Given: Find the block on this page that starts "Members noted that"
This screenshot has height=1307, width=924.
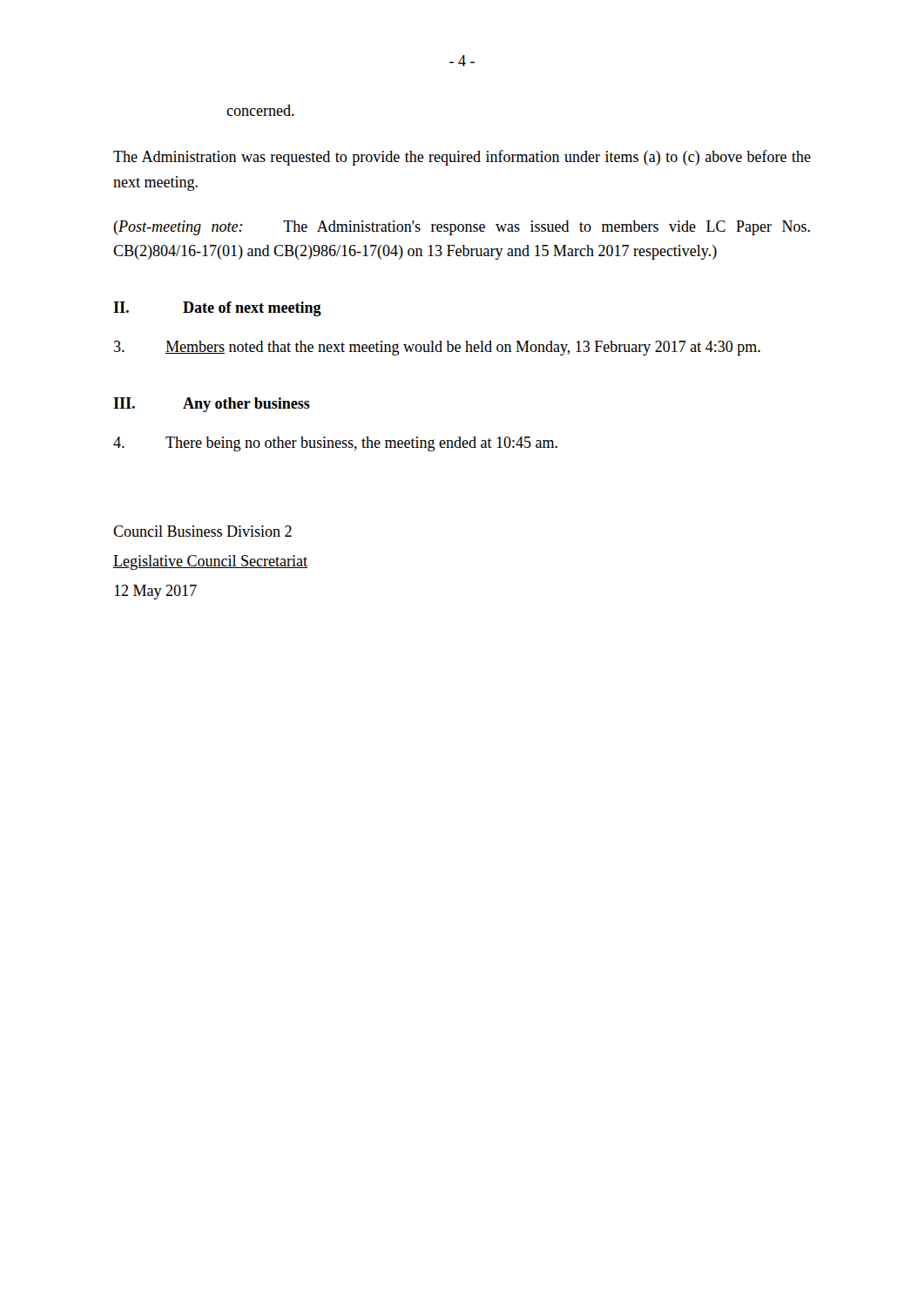Looking at the screenshot, I should (x=462, y=347).
